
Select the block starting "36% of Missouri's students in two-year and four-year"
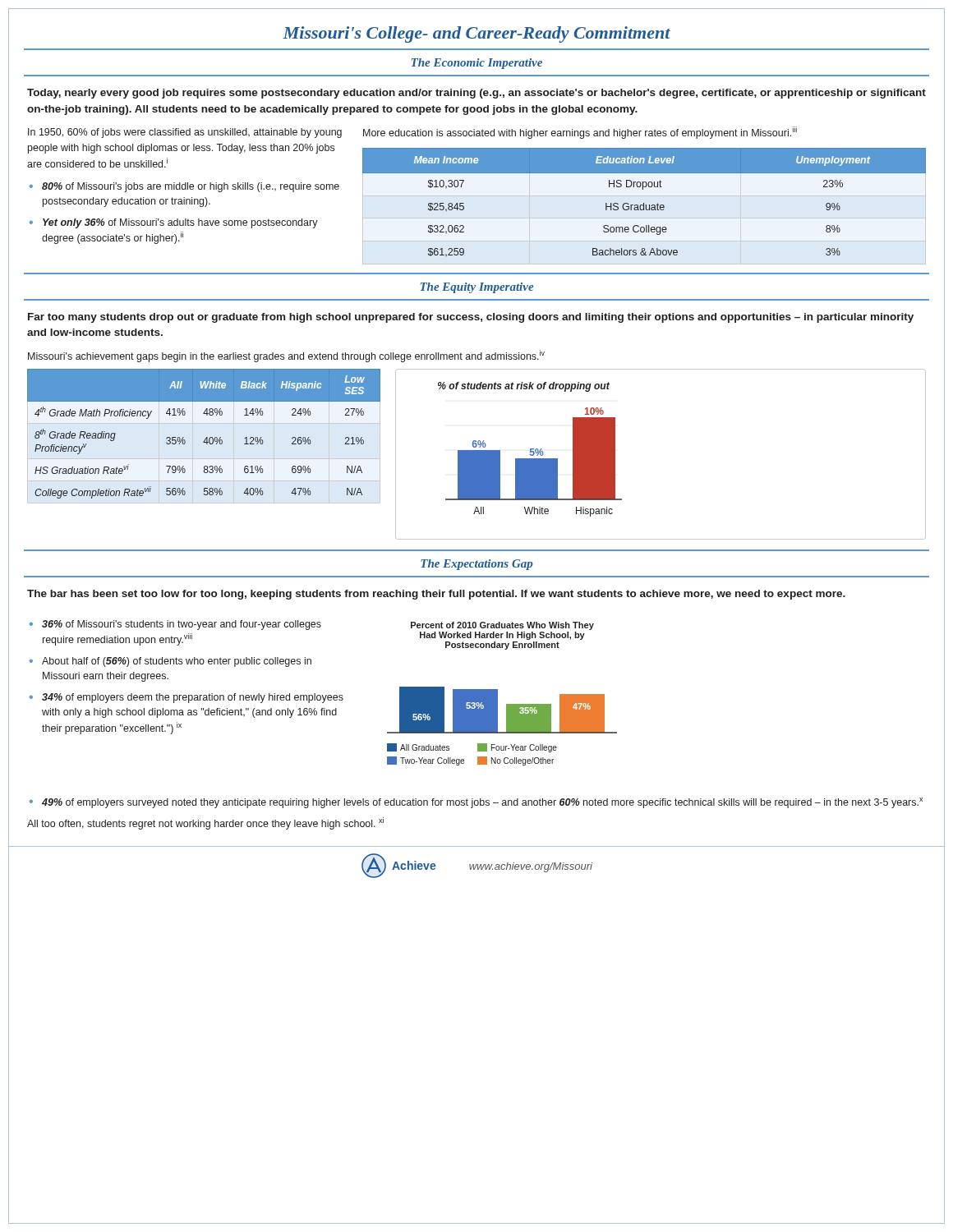point(182,632)
